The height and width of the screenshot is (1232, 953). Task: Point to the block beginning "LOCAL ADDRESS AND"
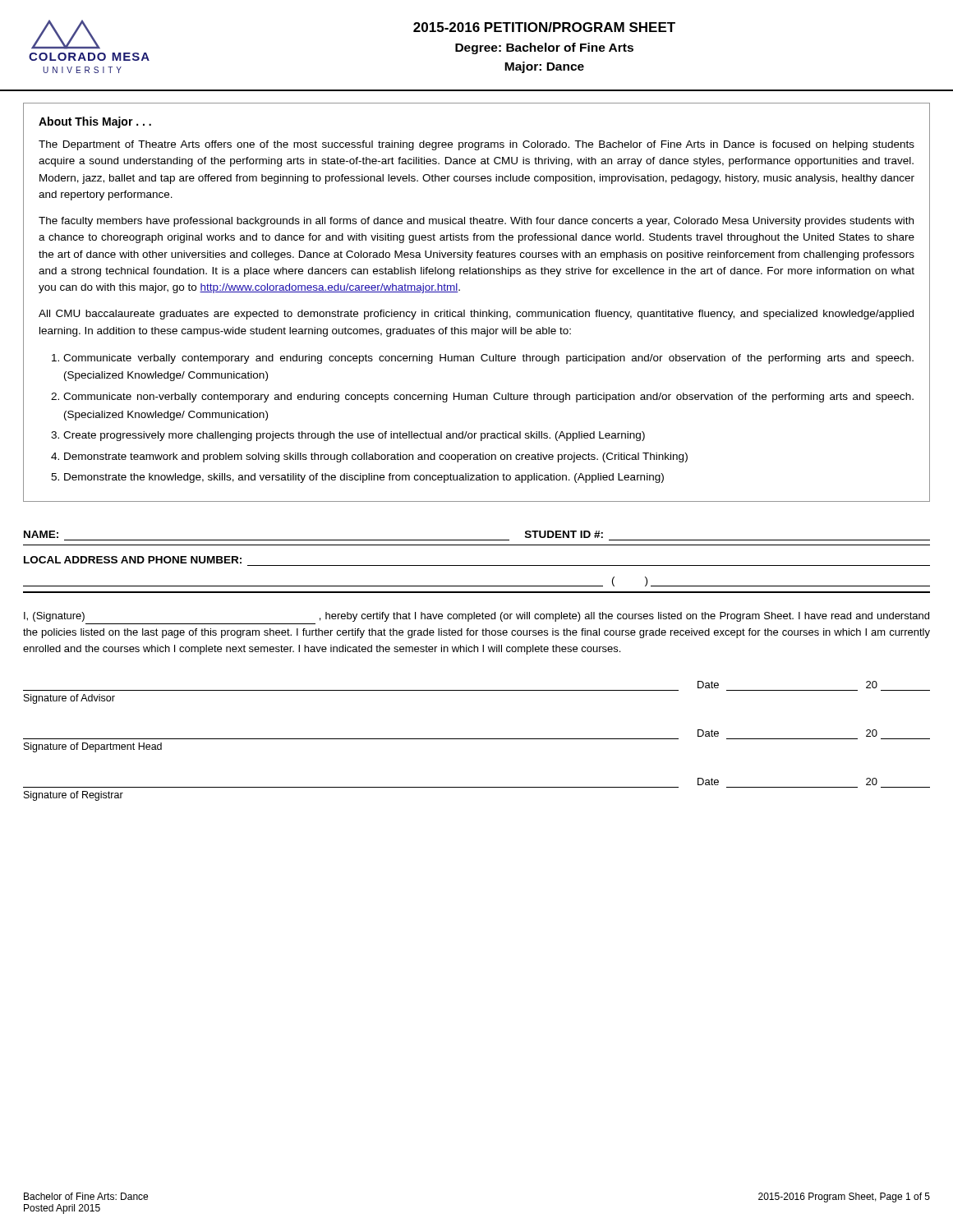[476, 569]
